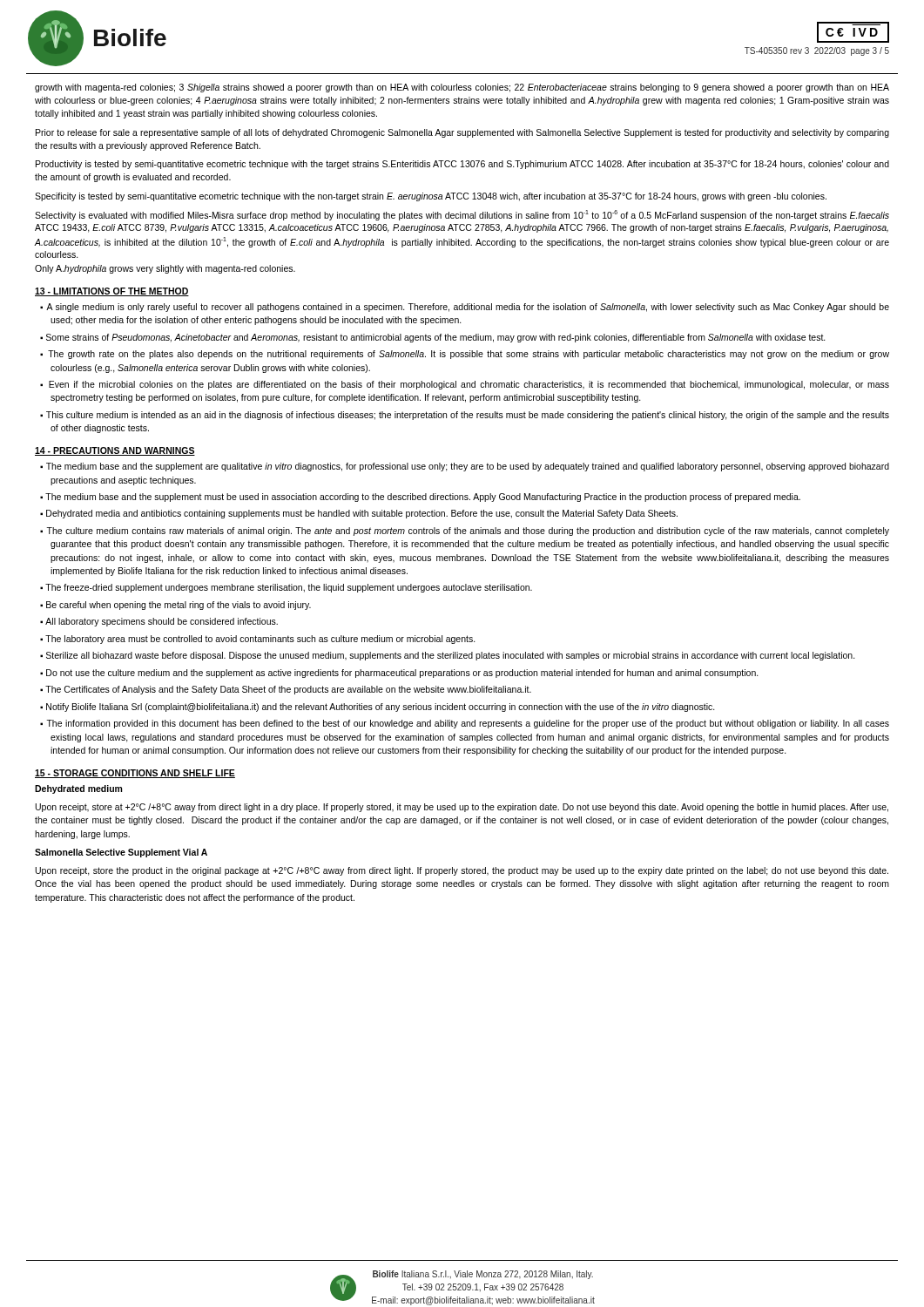
Task: Locate the list item containing "The medium base and the supplement must be"
Action: 423,497
